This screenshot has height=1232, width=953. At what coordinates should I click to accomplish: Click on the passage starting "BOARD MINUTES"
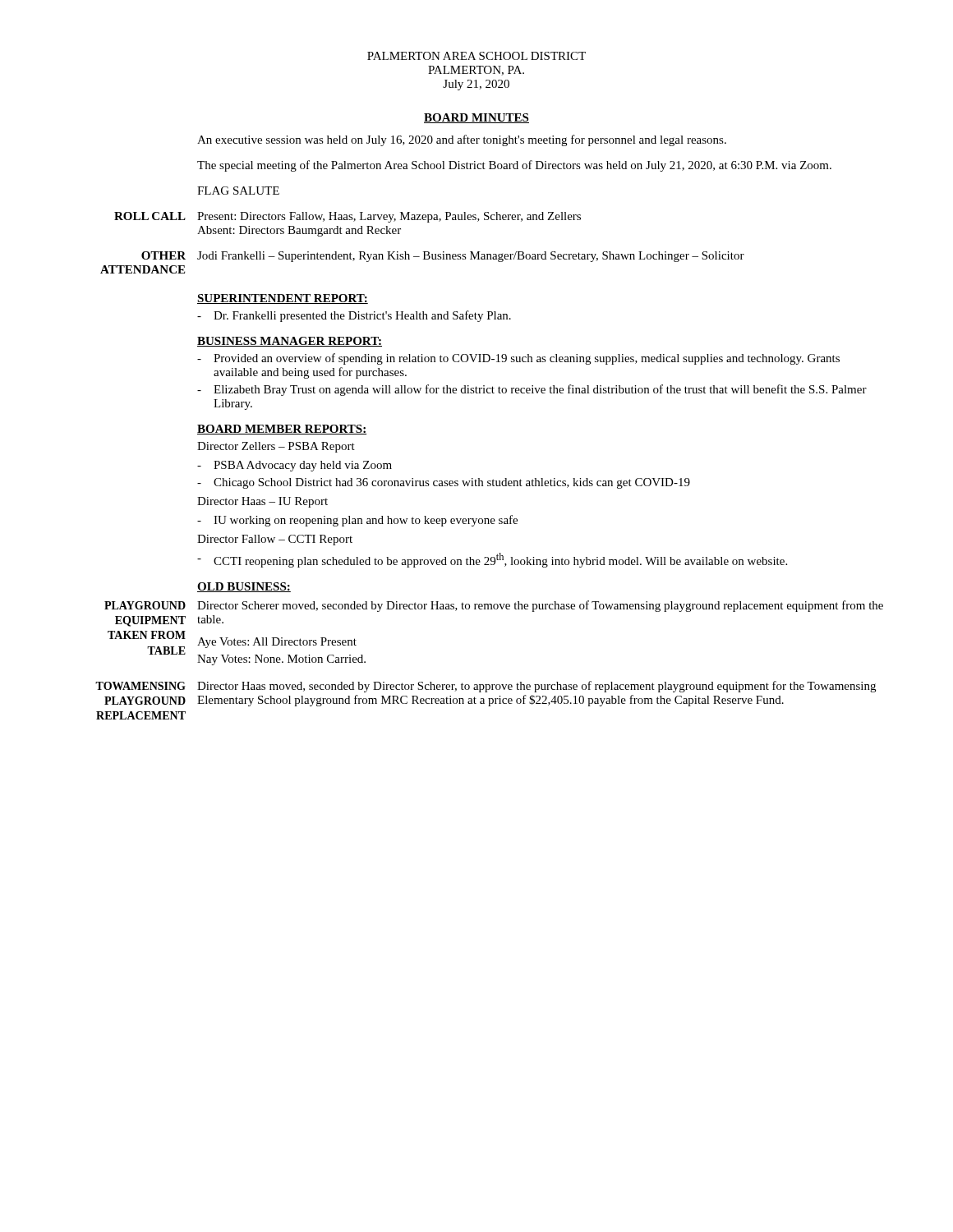(x=476, y=117)
